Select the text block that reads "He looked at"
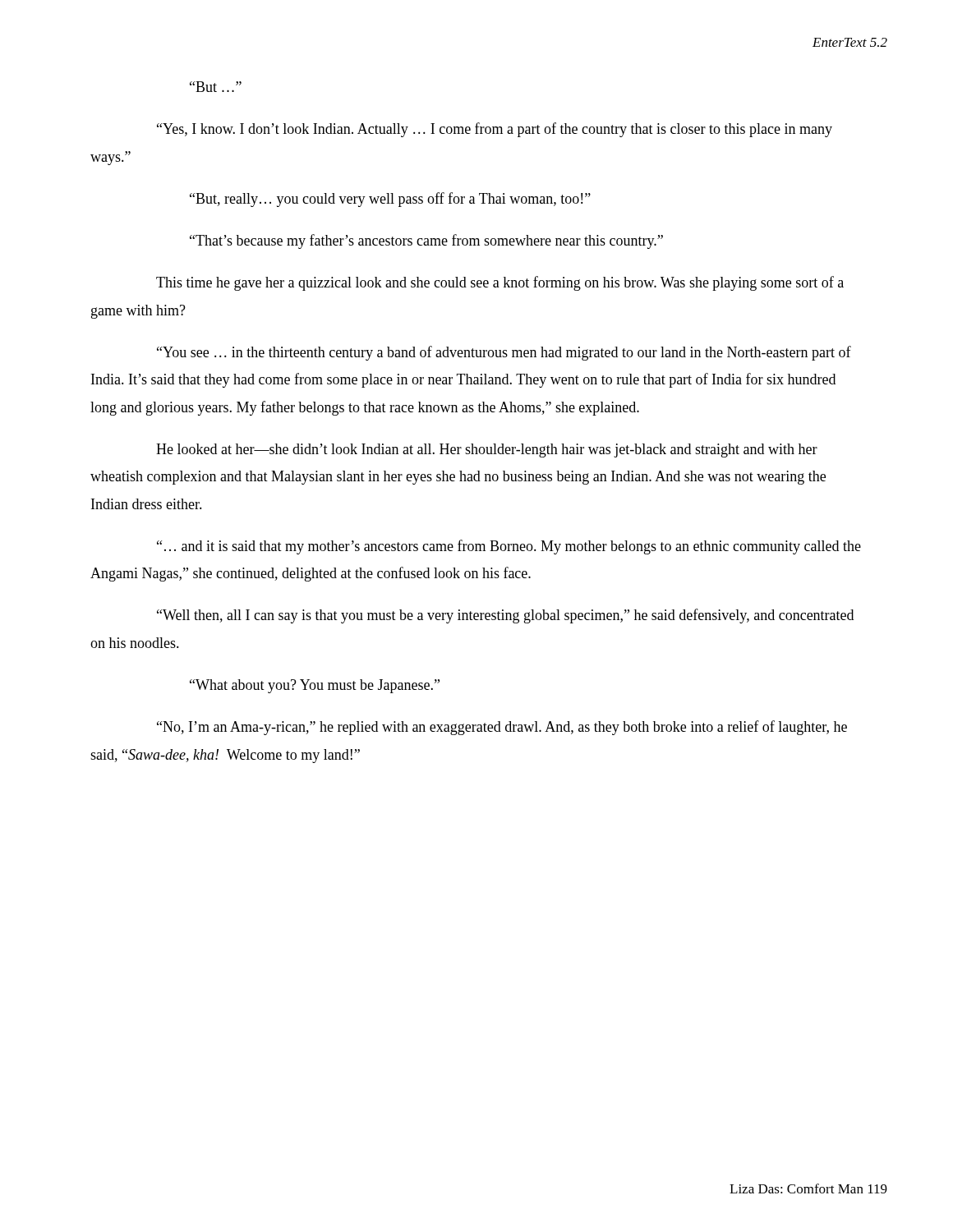 (x=458, y=477)
